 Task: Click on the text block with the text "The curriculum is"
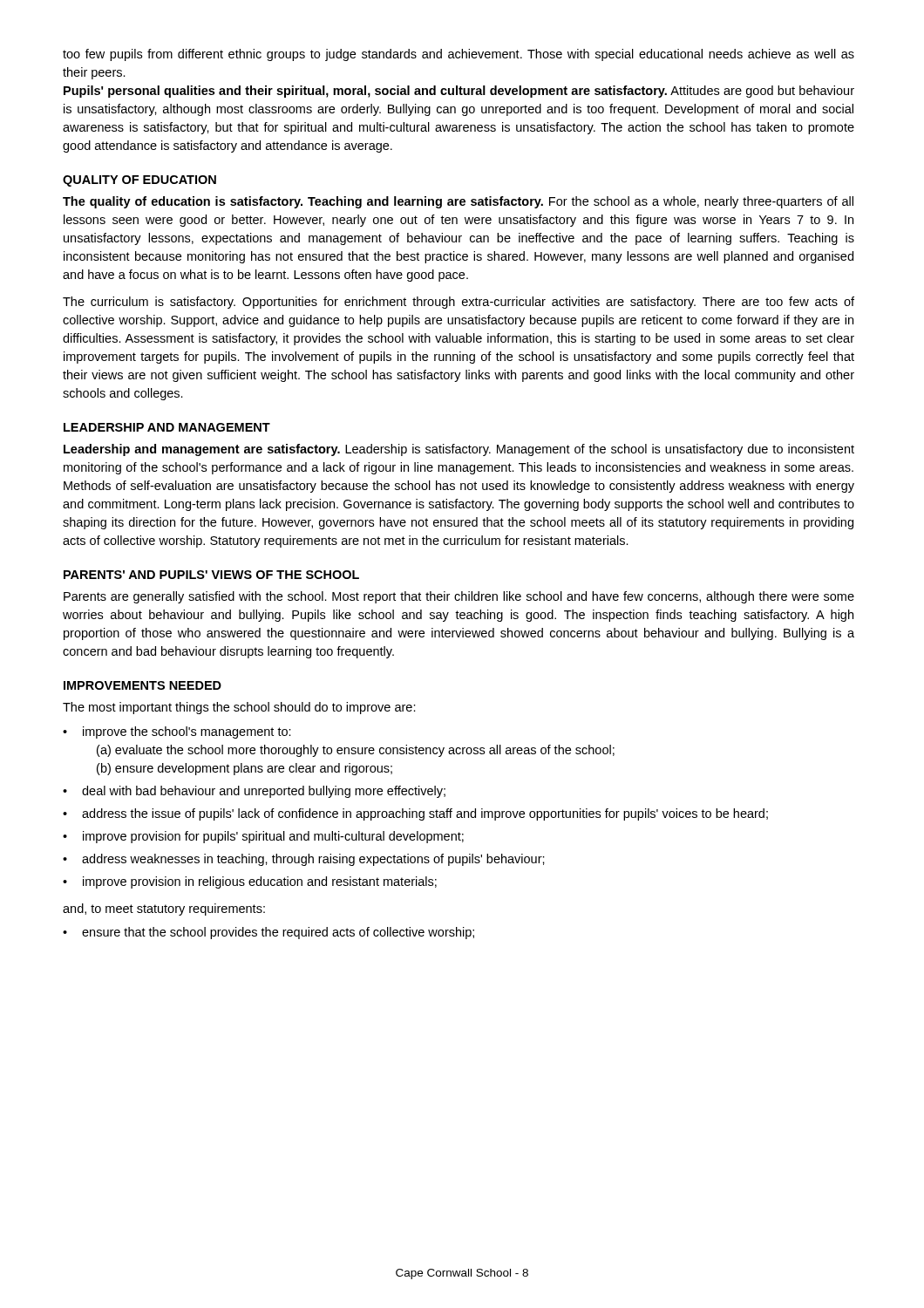(458, 348)
